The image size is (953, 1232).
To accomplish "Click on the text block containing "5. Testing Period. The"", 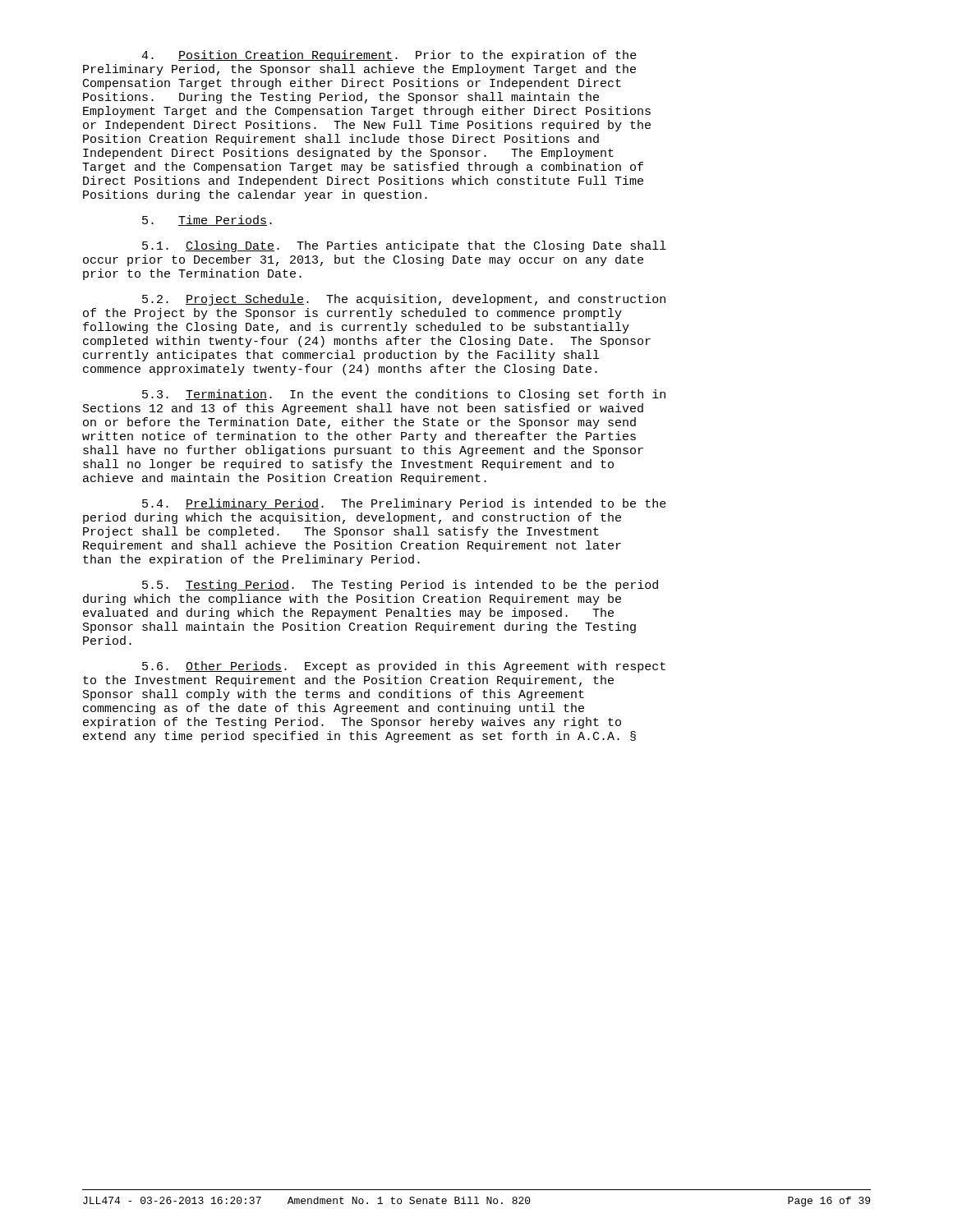I will pyautogui.click(x=371, y=614).
